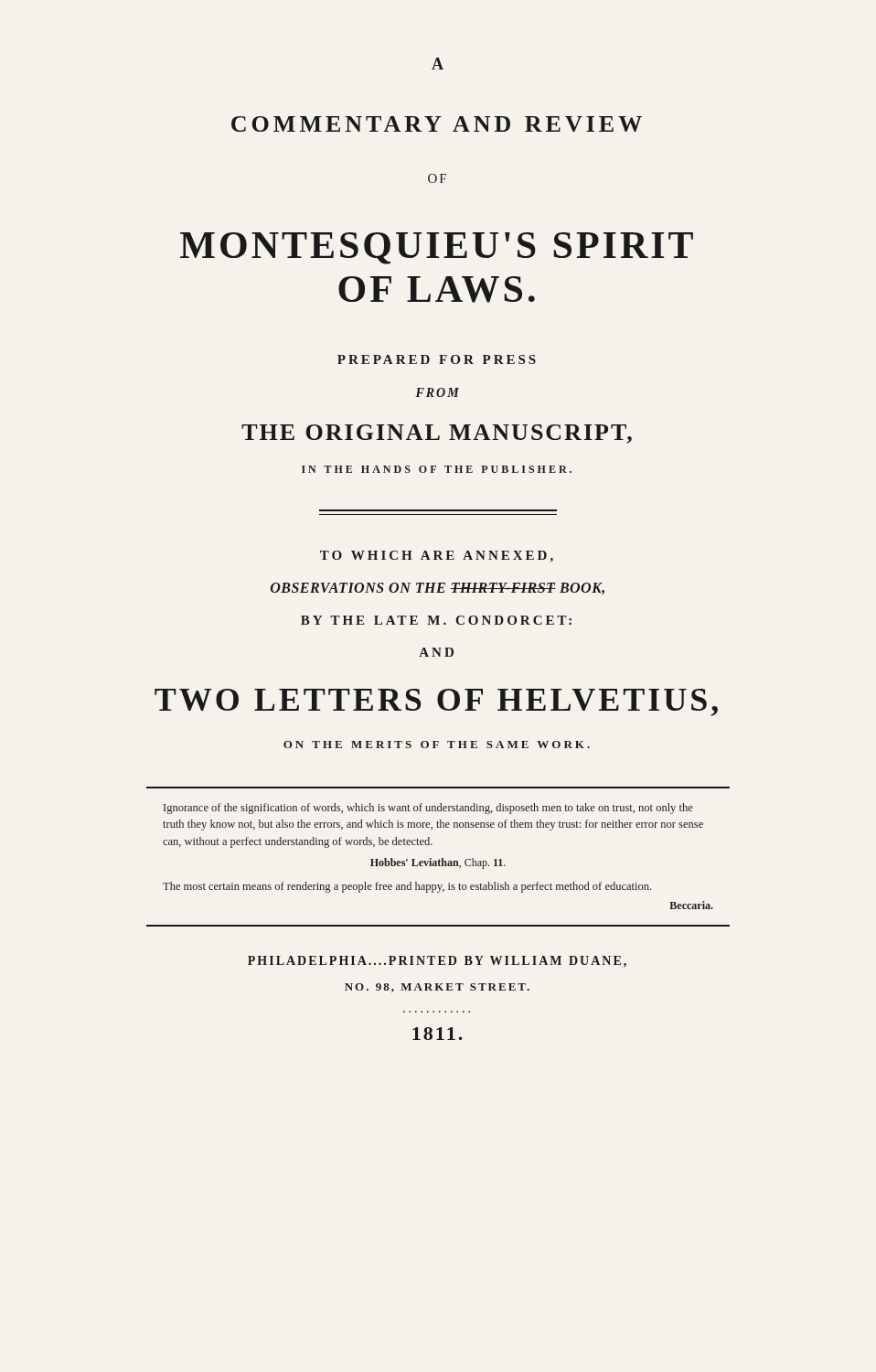Screen dimensions: 1372x876
Task: Find "TO WHICH ARE ANNEXED," on this page
Action: (x=438, y=555)
